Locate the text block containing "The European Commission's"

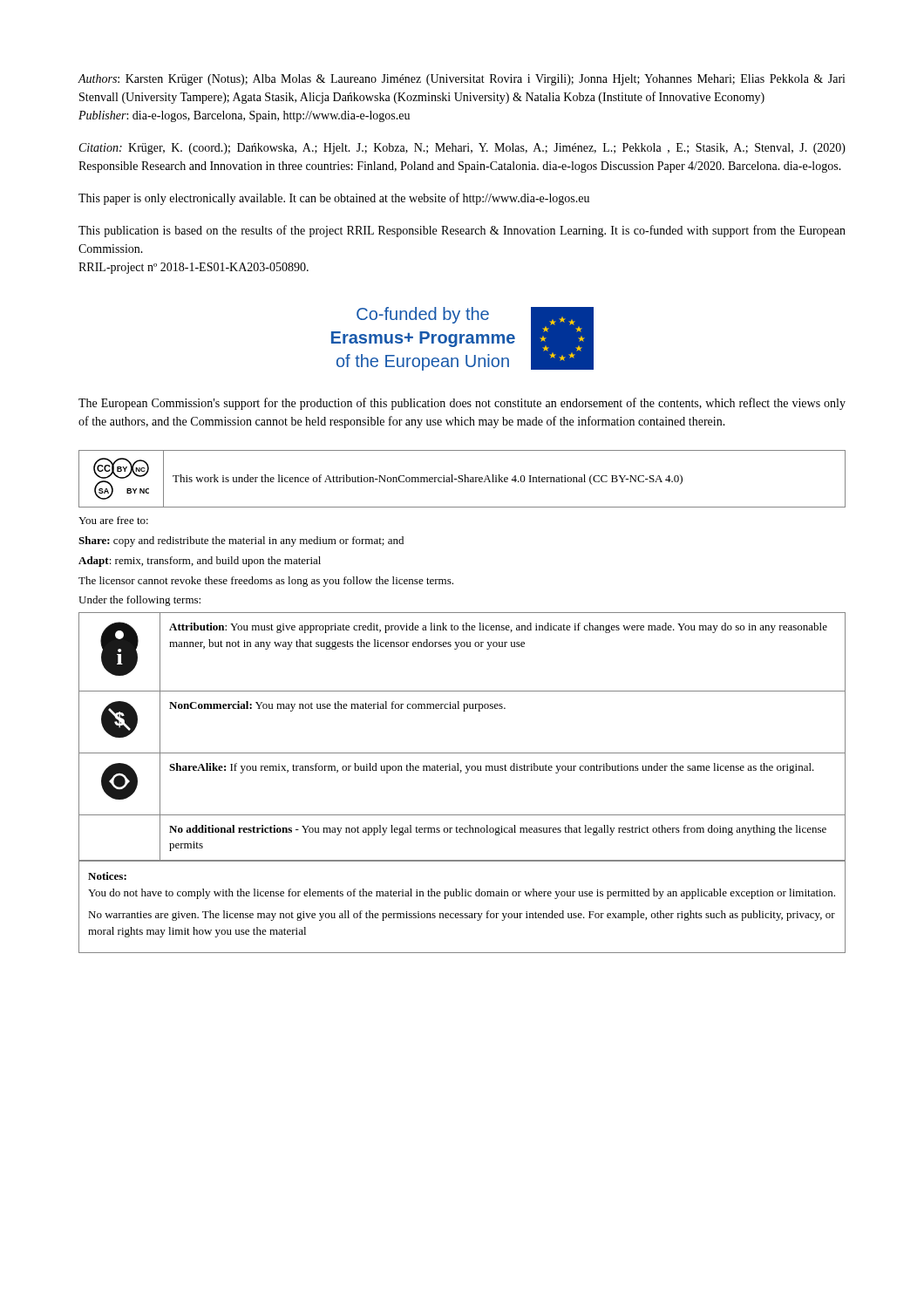click(462, 412)
